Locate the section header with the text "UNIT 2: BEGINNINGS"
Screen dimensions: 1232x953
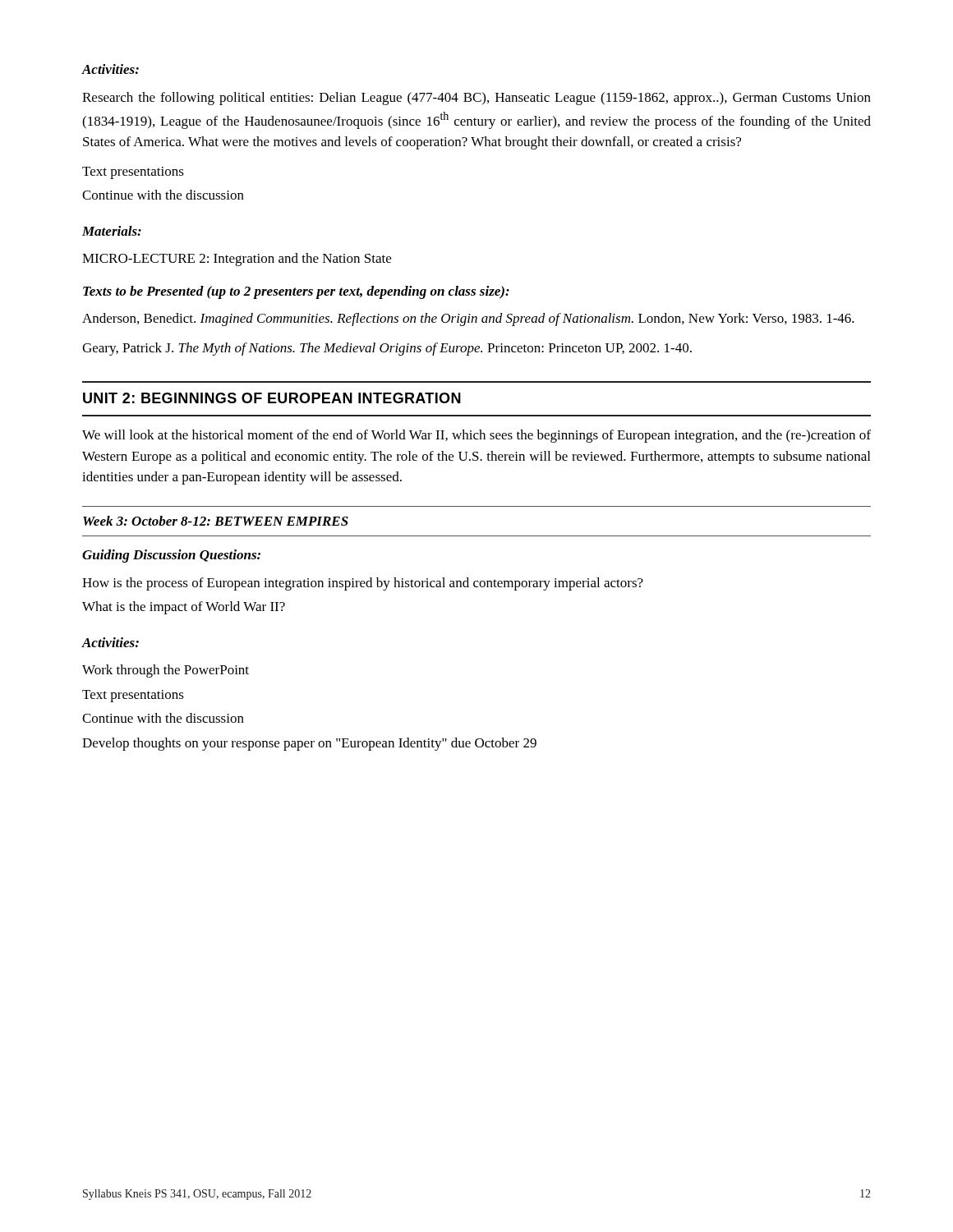tap(272, 398)
